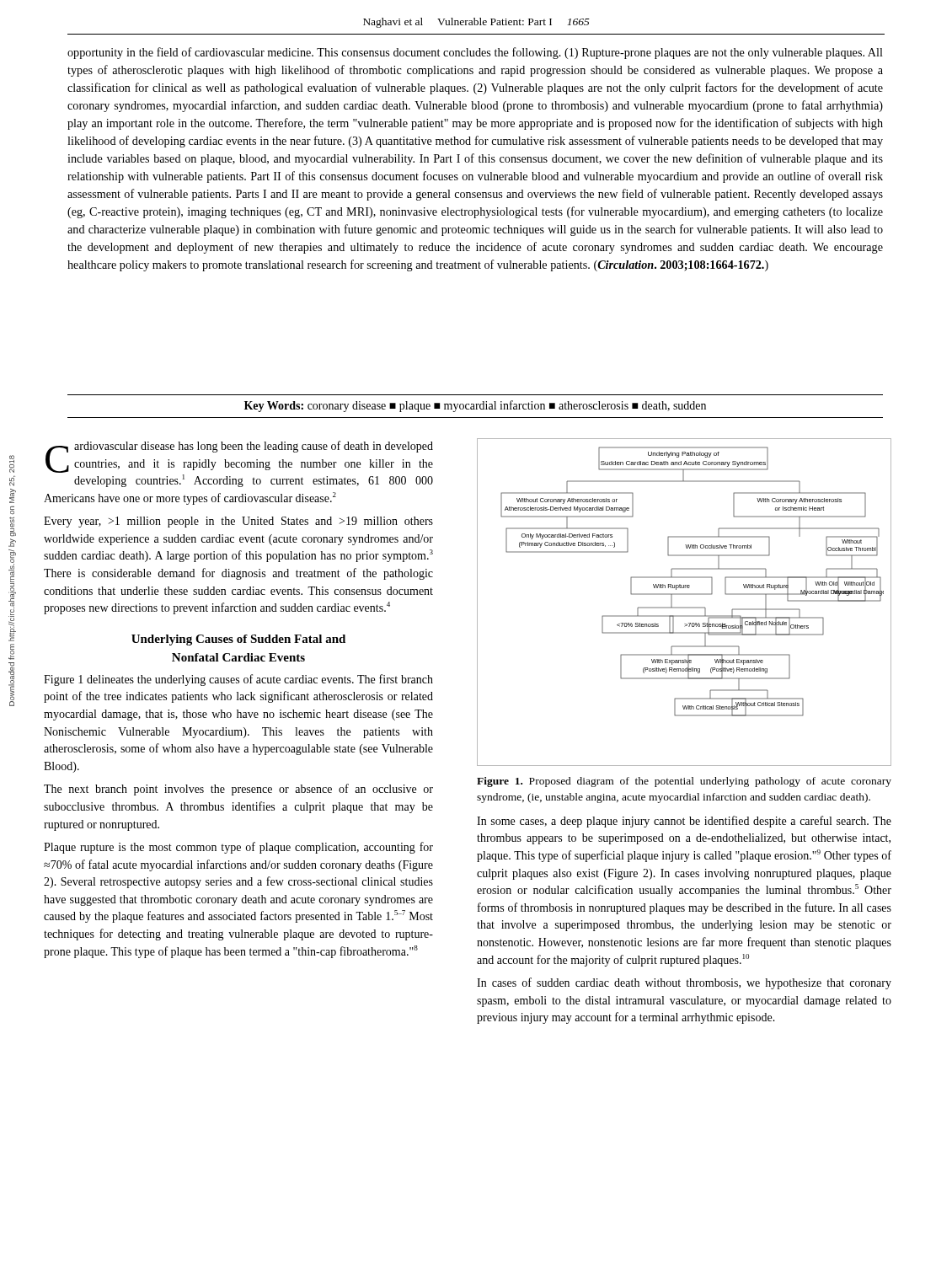Image resolution: width=952 pixels, height=1264 pixels.
Task: Select the text block with the text "In some cases, a deep plaque injury"
Action: pos(684,920)
